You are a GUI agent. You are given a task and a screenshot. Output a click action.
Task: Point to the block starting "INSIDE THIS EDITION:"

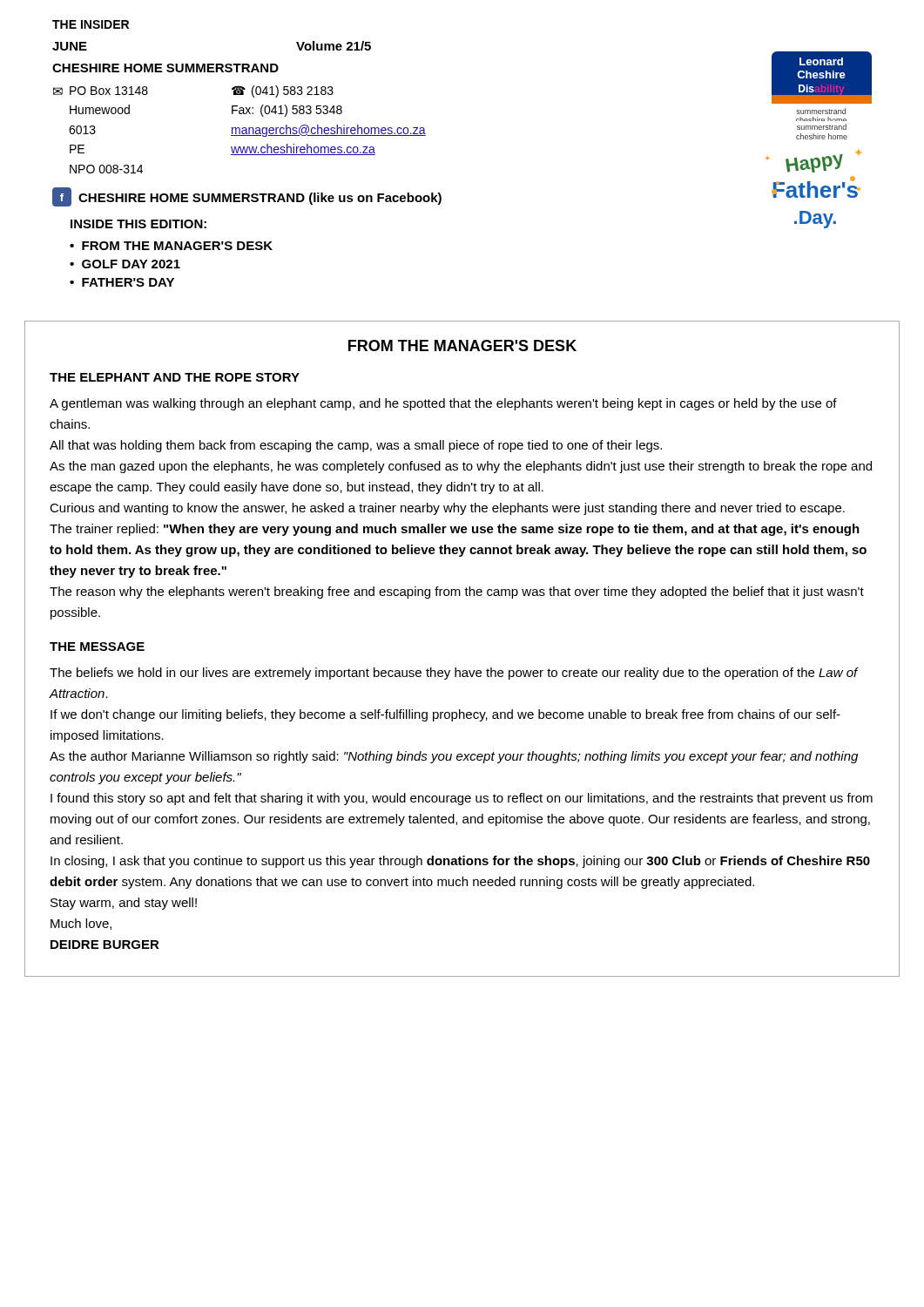139,223
